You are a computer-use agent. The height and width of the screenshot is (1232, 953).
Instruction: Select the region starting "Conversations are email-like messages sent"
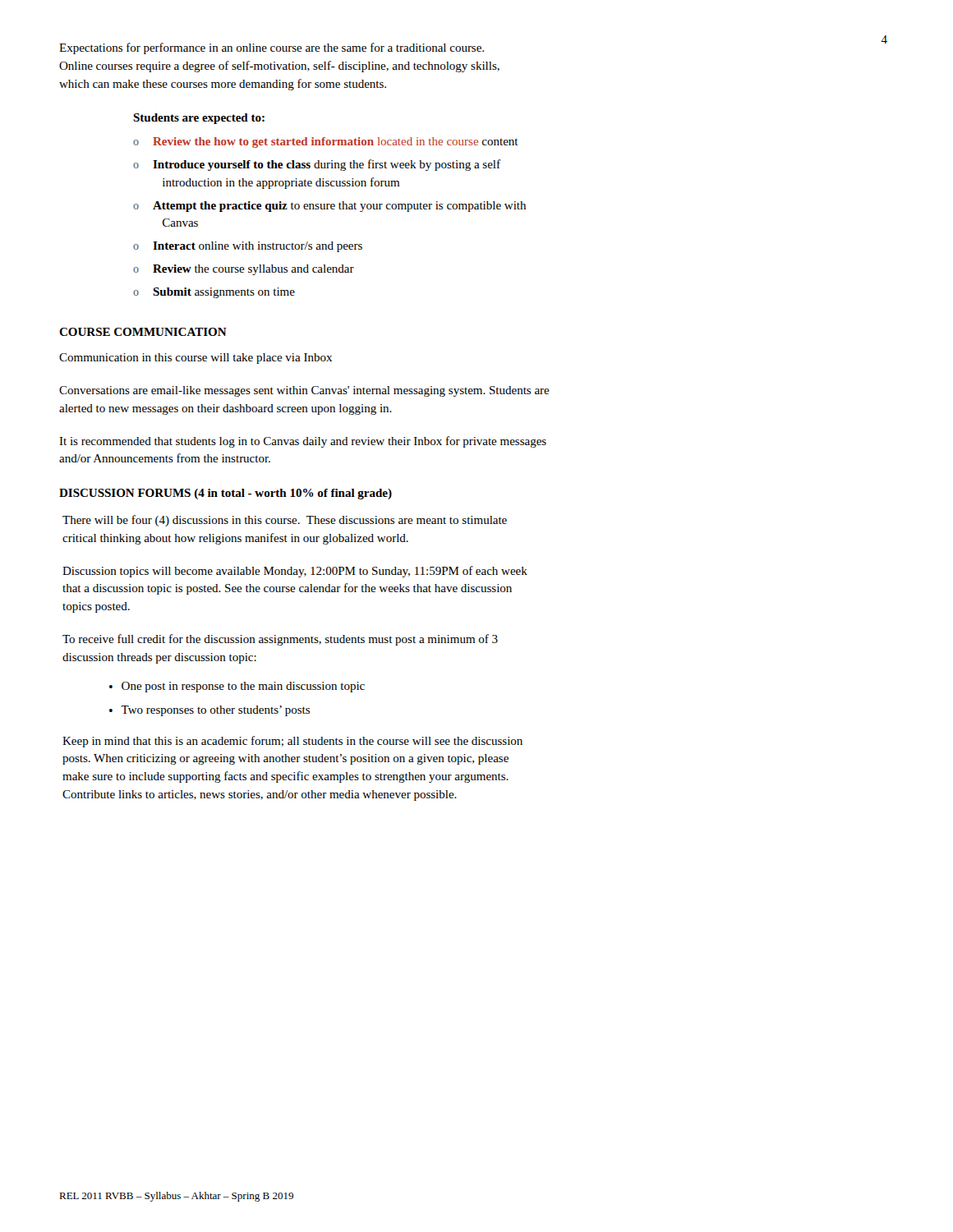[x=304, y=399]
